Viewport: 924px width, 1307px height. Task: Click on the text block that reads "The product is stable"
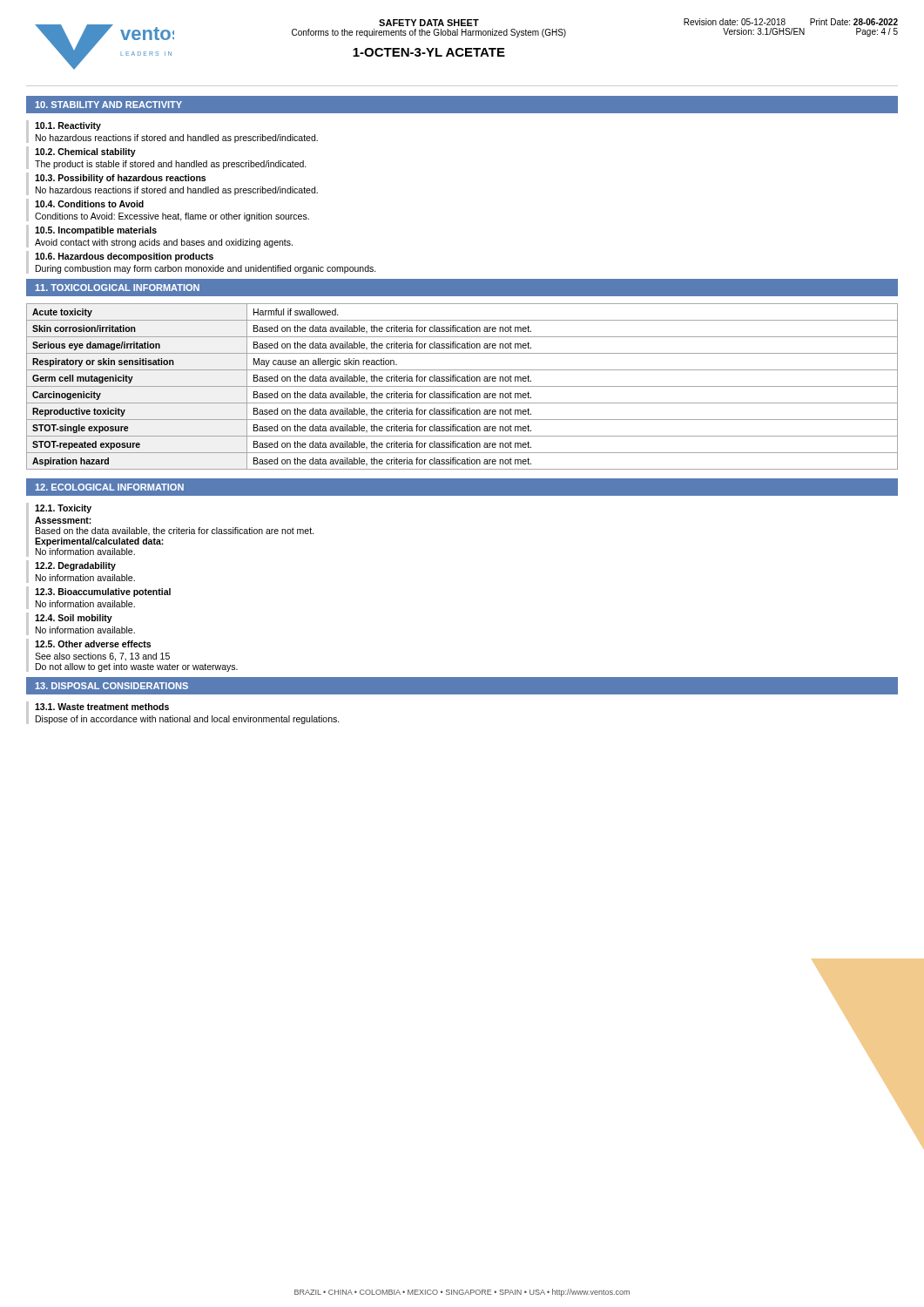(171, 164)
